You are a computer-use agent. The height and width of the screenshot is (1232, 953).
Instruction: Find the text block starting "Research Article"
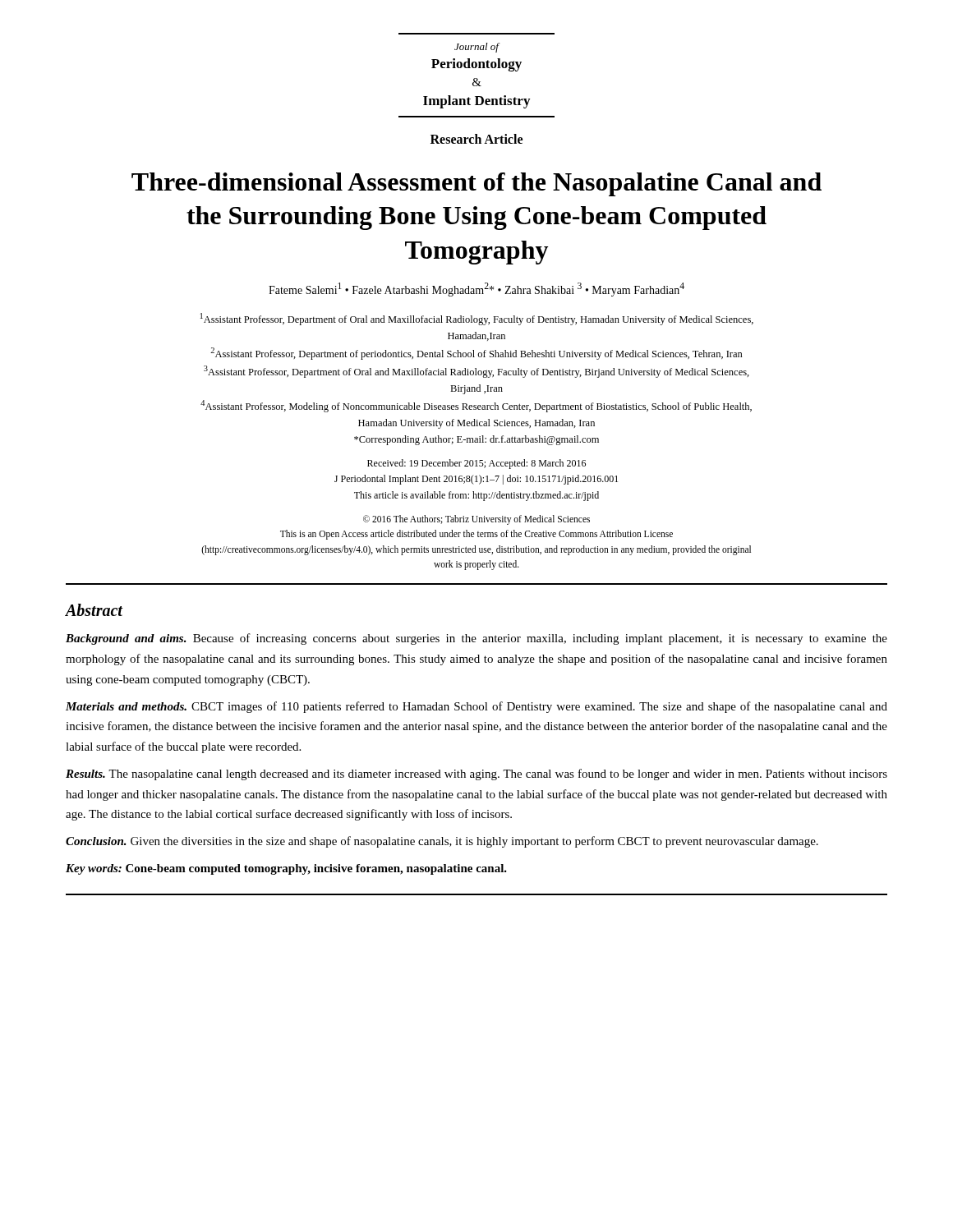tap(476, 139)
